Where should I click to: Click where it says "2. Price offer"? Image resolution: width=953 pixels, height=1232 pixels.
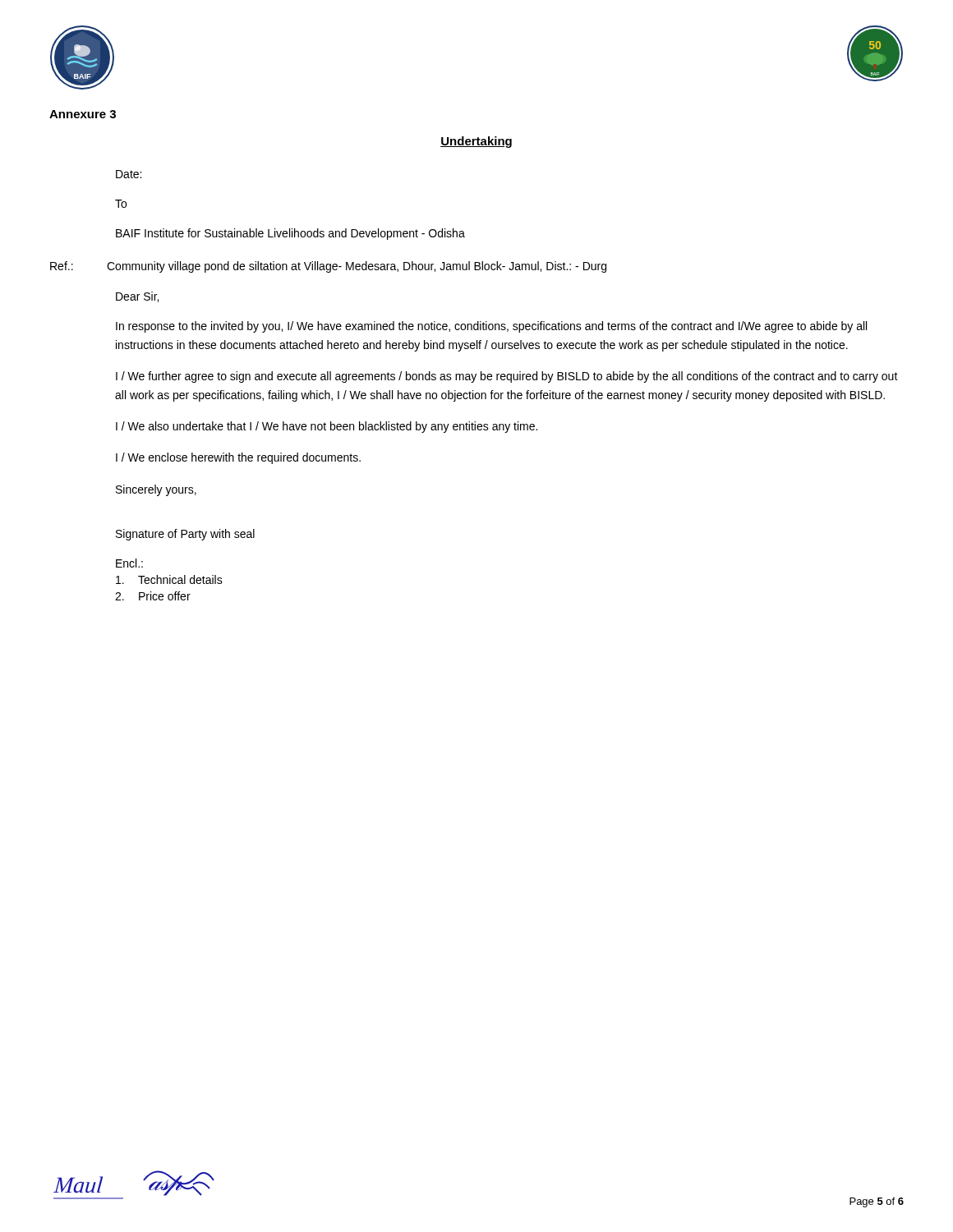tap(153, 596)
